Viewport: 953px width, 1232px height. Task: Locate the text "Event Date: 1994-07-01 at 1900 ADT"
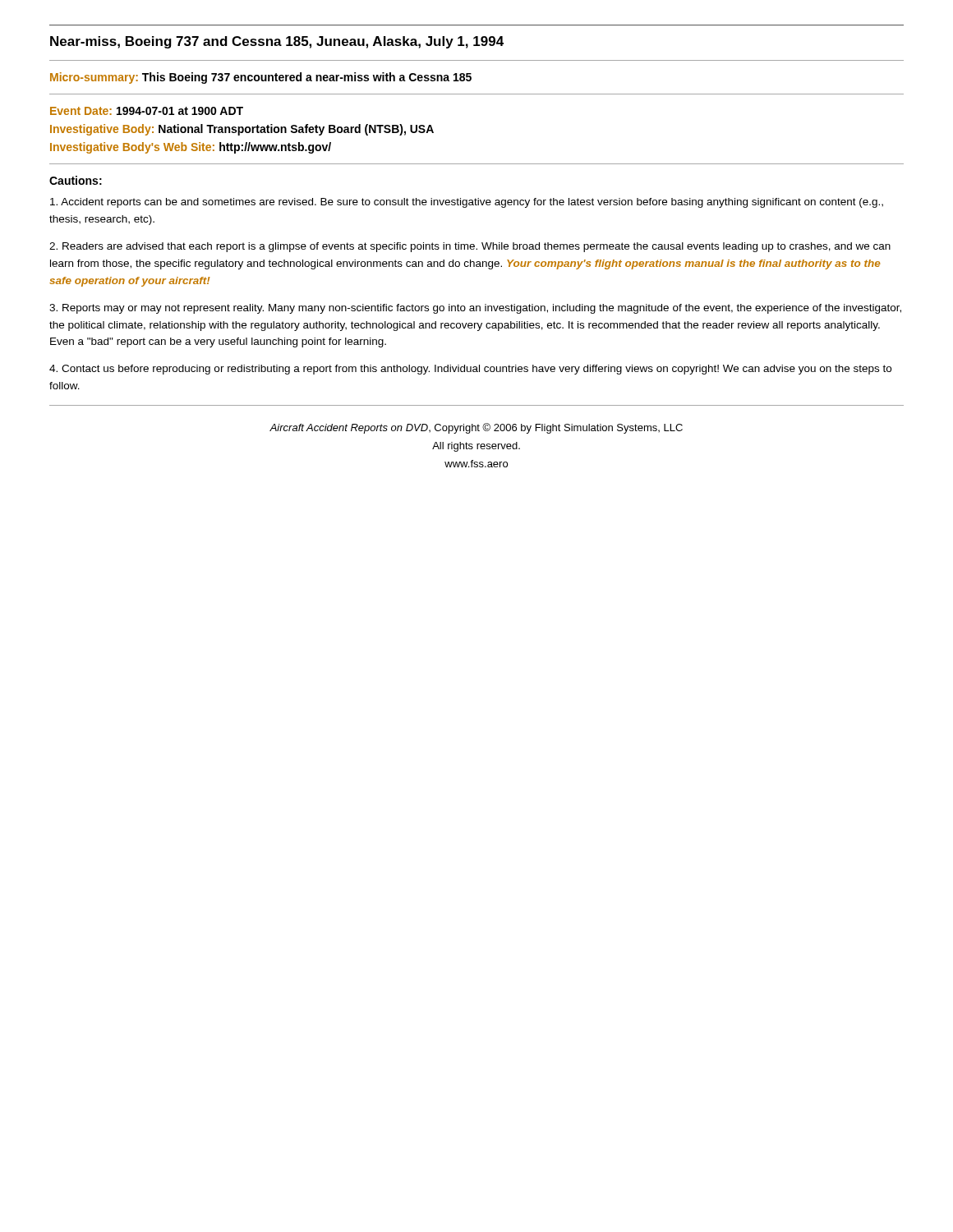point(146,111)
